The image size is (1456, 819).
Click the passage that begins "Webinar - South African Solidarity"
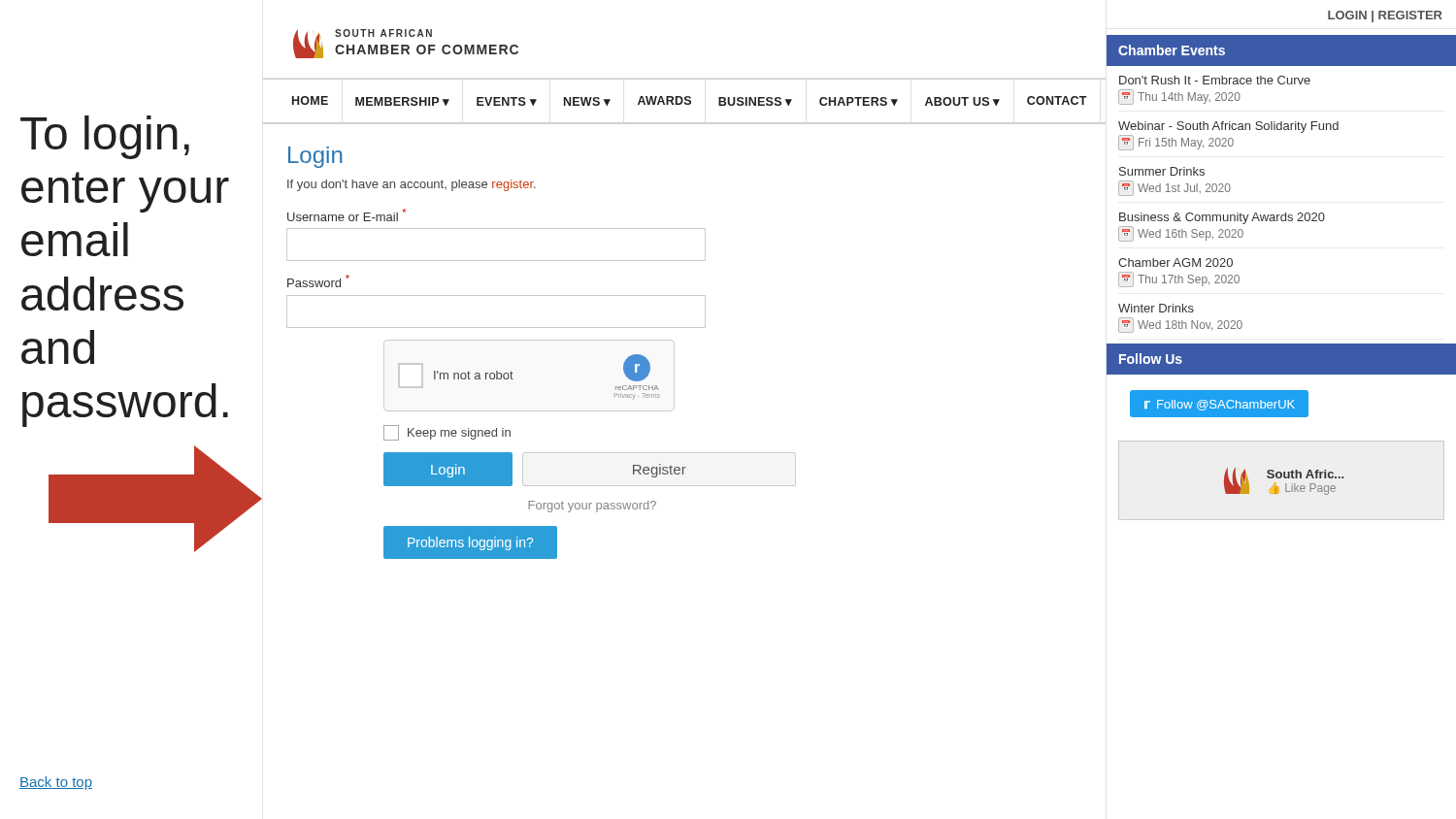pos(1281,134)
